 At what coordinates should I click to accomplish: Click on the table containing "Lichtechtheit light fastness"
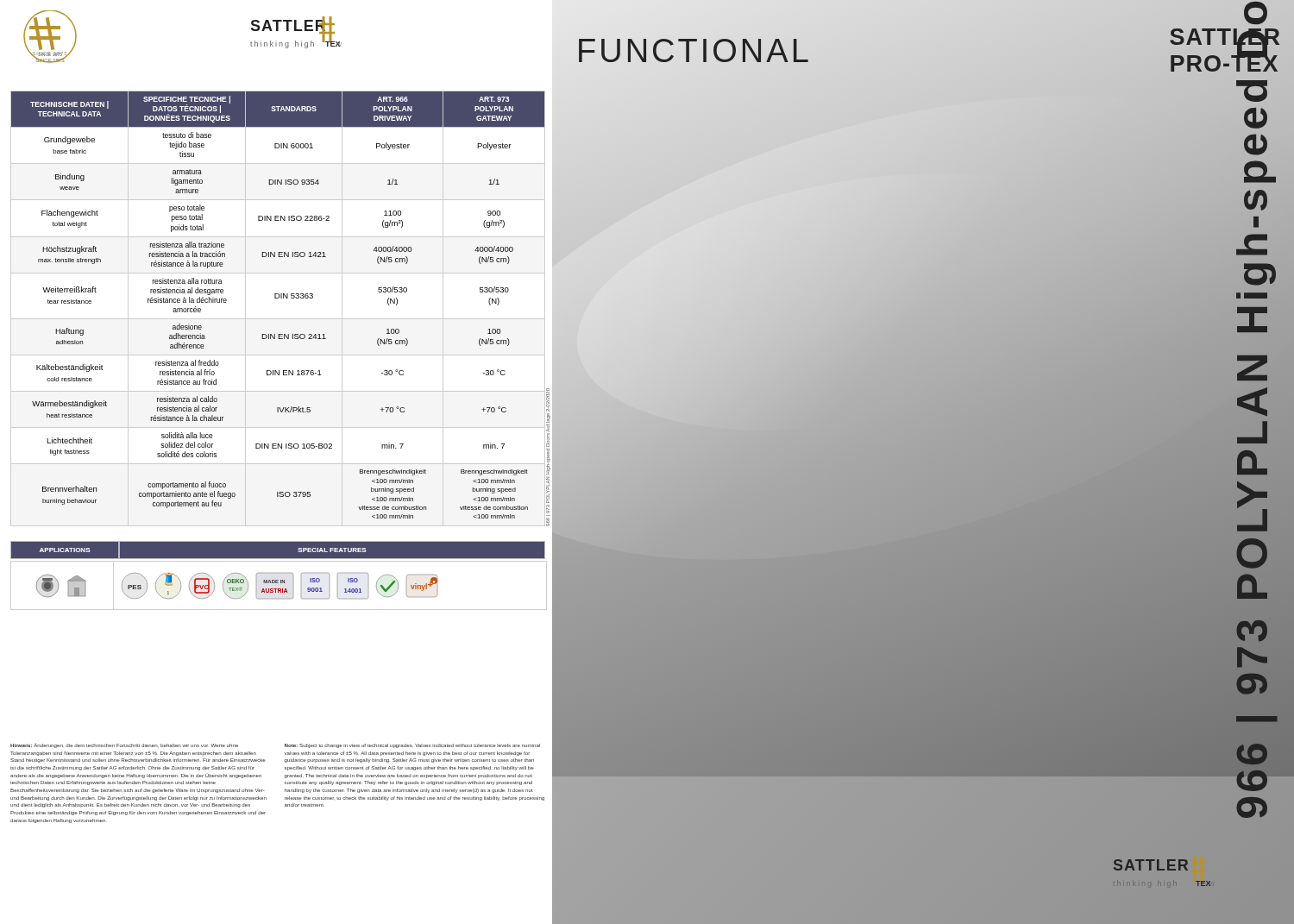point(278,308)
